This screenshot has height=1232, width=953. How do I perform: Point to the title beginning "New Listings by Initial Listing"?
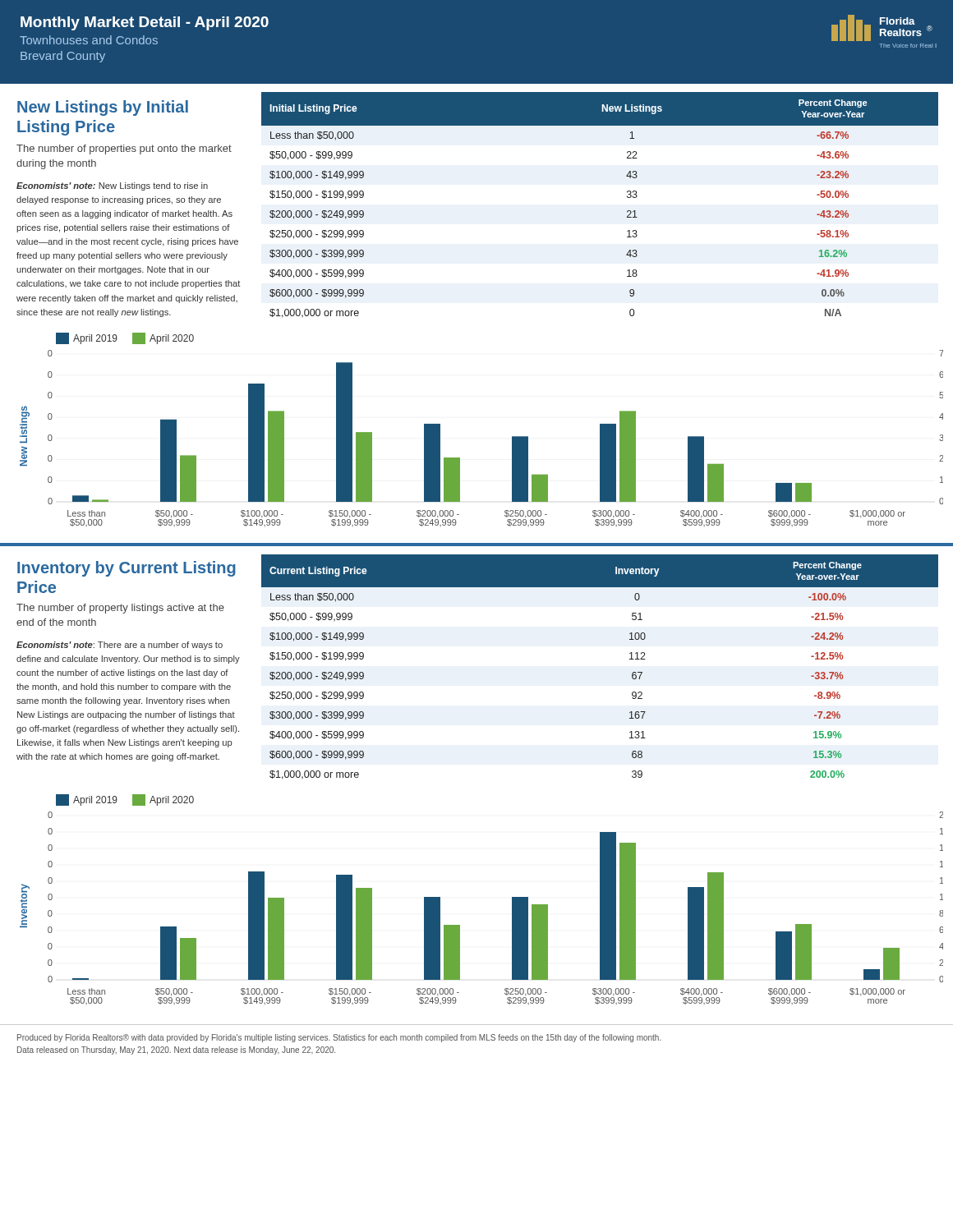point(129,208)
